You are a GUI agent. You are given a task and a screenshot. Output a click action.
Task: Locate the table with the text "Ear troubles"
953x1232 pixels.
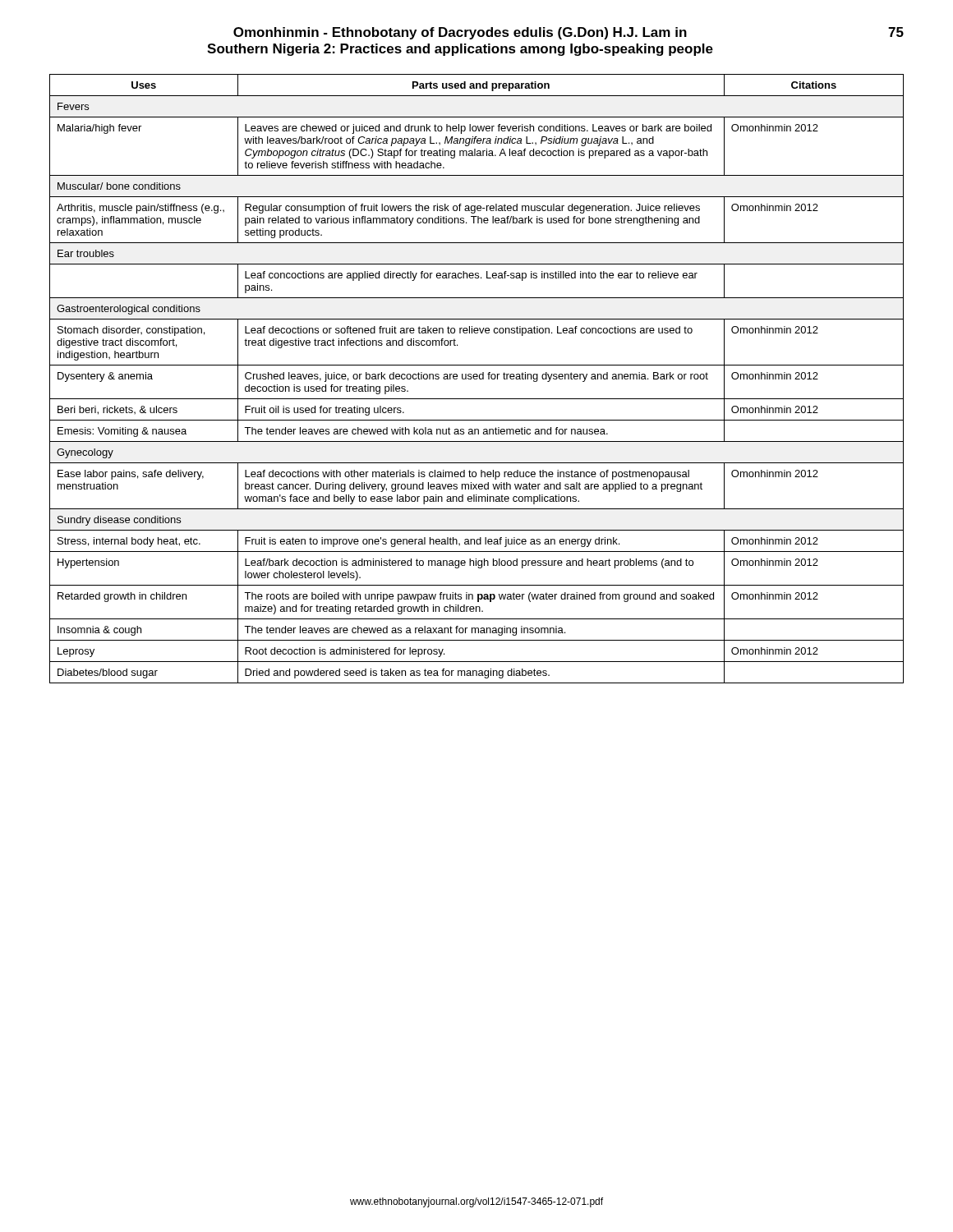(476, 379)
